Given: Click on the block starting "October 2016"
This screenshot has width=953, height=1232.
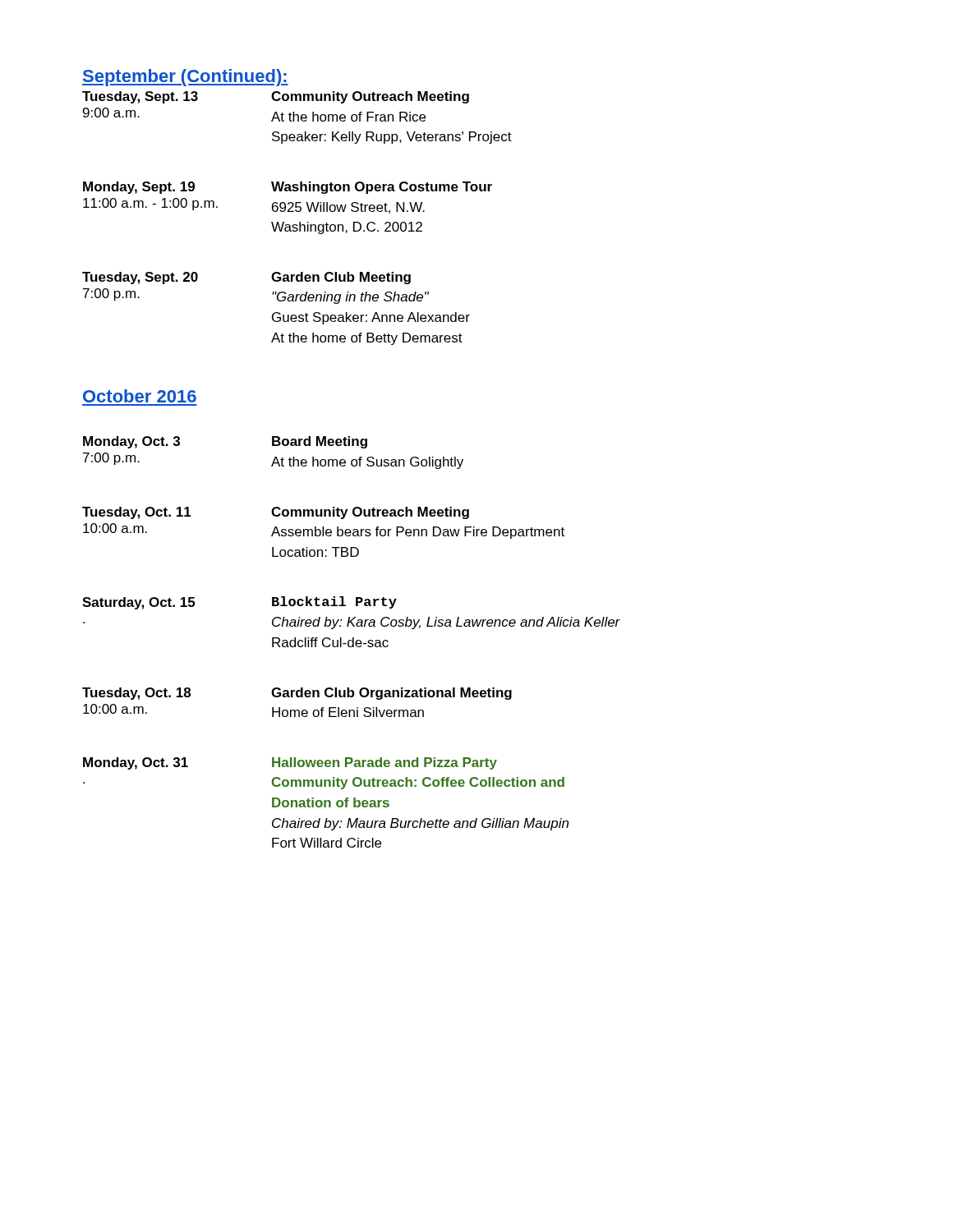Looking at the screenshot, I should 139,397.
